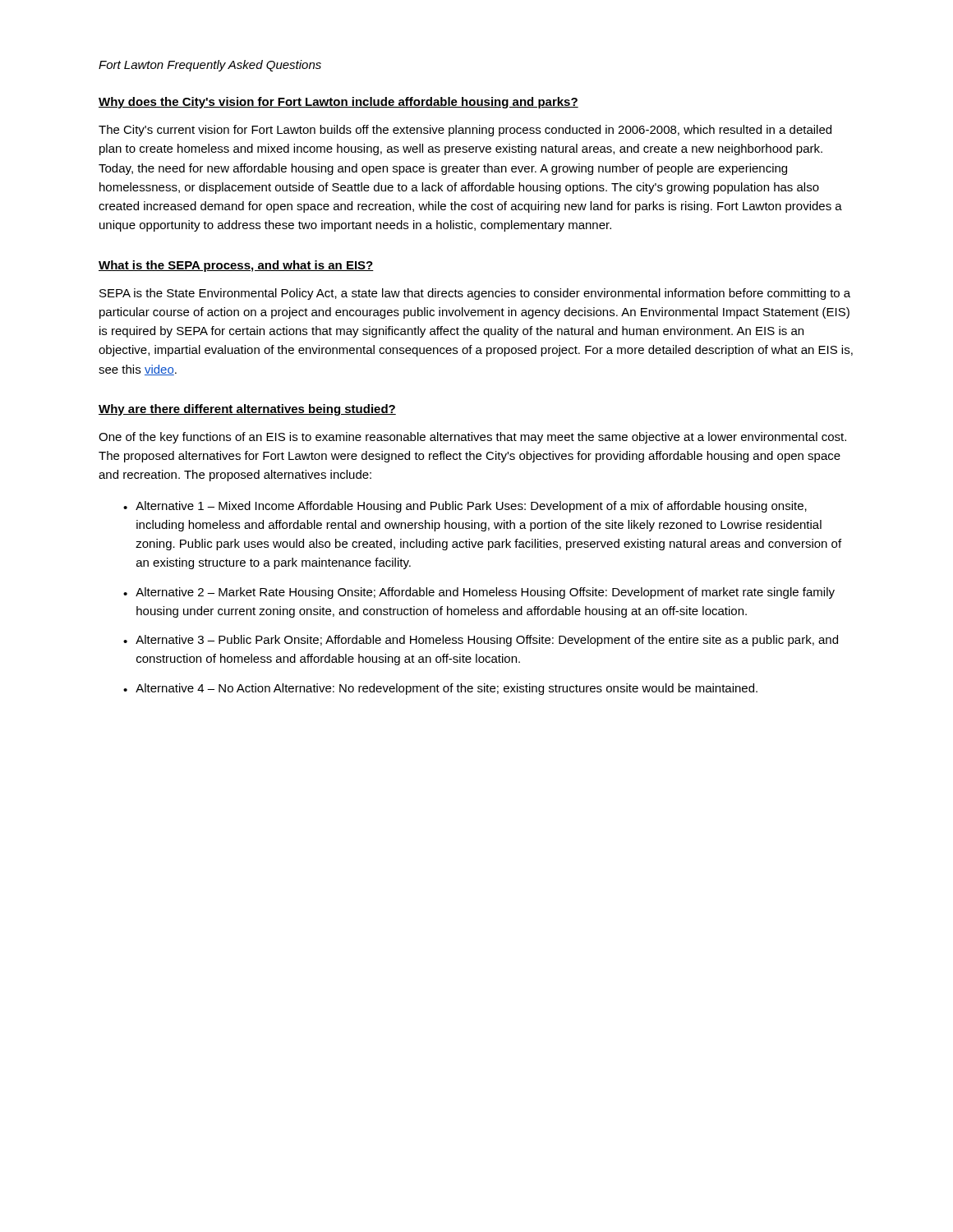Viewport: 953px width, 1232px height.
Task: Find the text block with the text "SEPA is the State"
Action: 476,331
